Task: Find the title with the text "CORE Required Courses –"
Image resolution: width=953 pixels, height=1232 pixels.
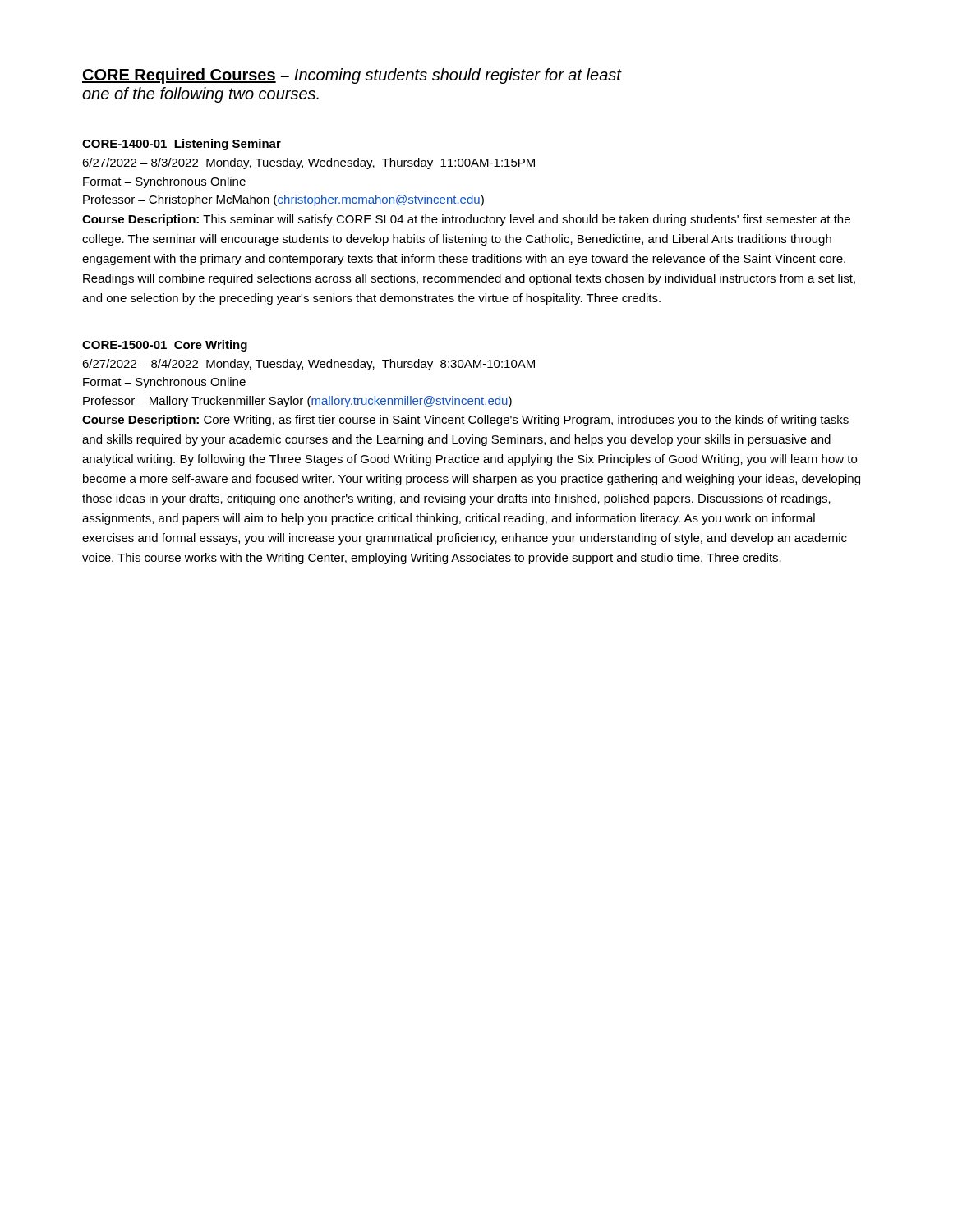Action: (x=352, y=84)
